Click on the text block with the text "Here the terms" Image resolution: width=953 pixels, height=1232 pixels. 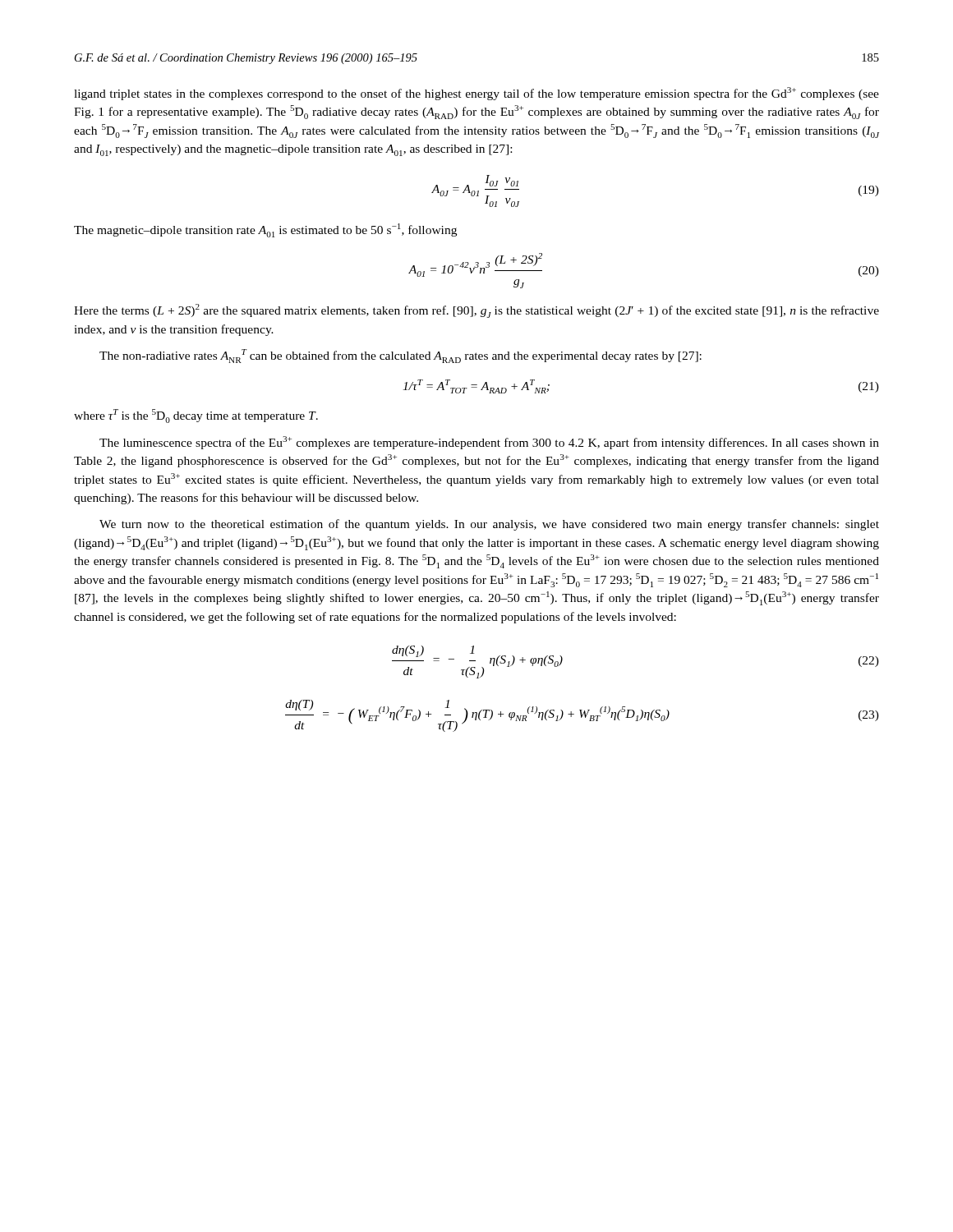click(x=476, y=319)
